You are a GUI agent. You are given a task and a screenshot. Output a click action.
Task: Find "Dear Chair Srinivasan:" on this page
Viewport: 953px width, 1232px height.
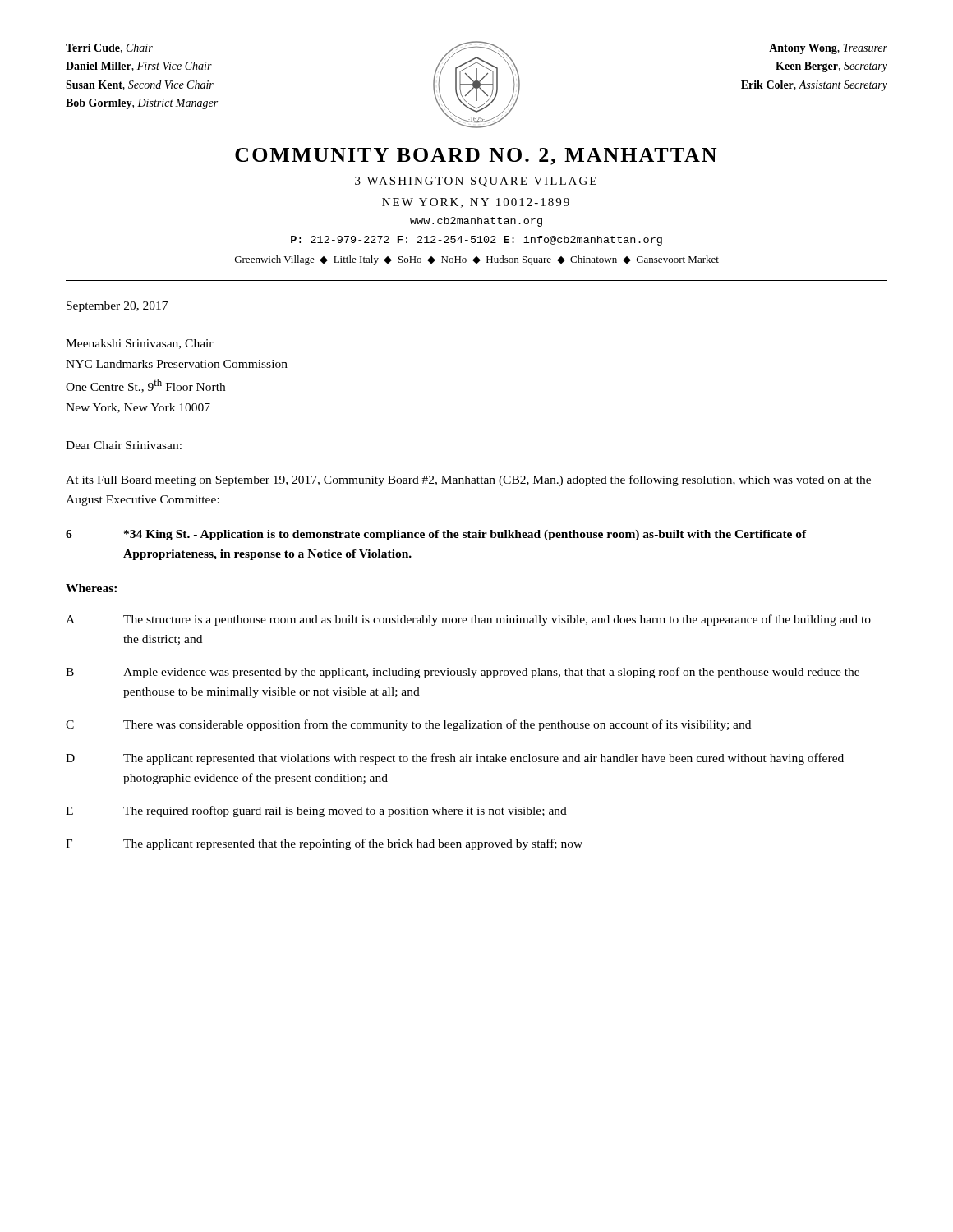[124, 445]
